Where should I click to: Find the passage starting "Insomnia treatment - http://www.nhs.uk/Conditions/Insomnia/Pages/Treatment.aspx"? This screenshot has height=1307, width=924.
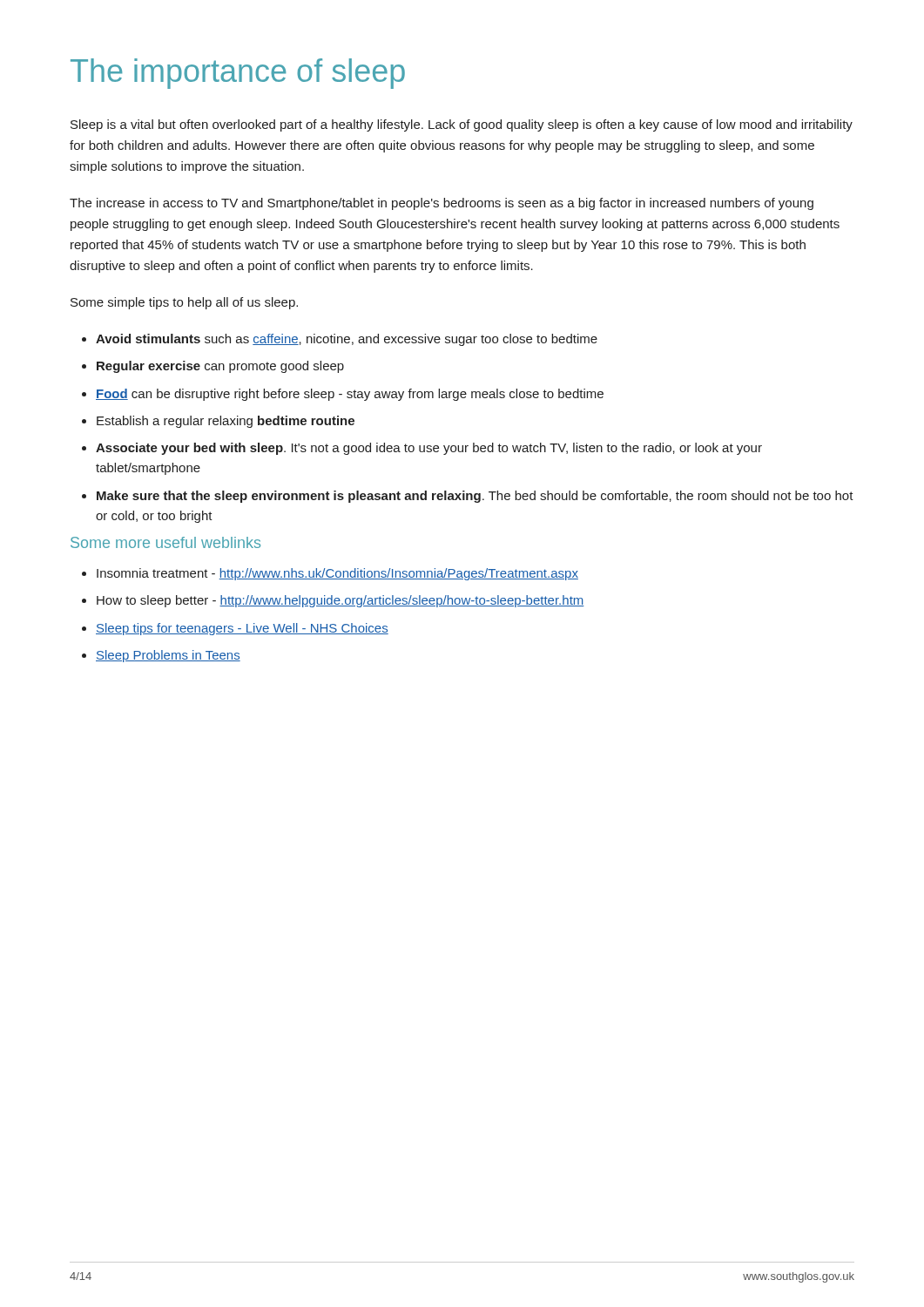(x=475, y=573)
